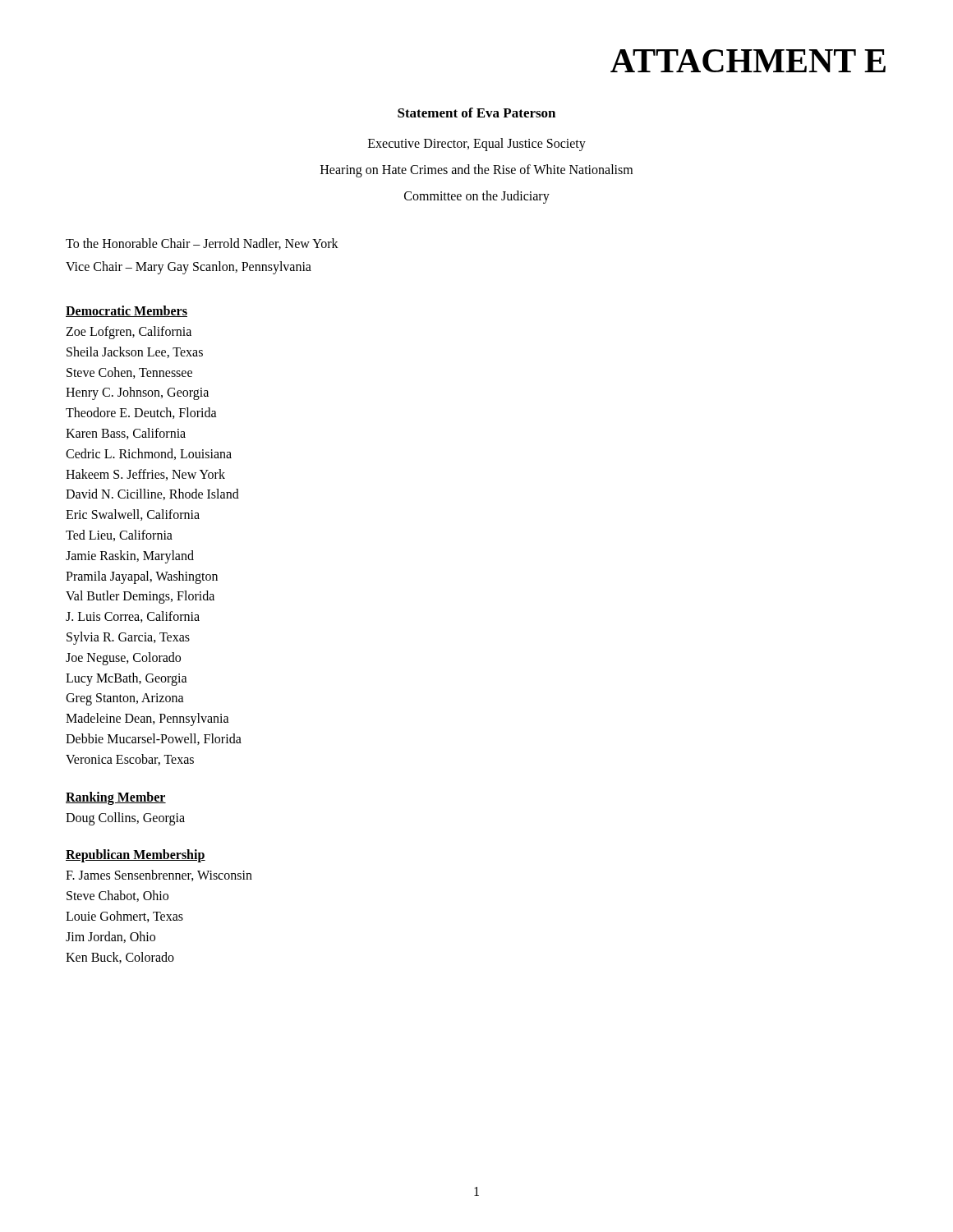Viewport: 953px width, 1232px height.
Task: Point to the passage starting "Ted Lieu, California"
Action: [119, 535]
